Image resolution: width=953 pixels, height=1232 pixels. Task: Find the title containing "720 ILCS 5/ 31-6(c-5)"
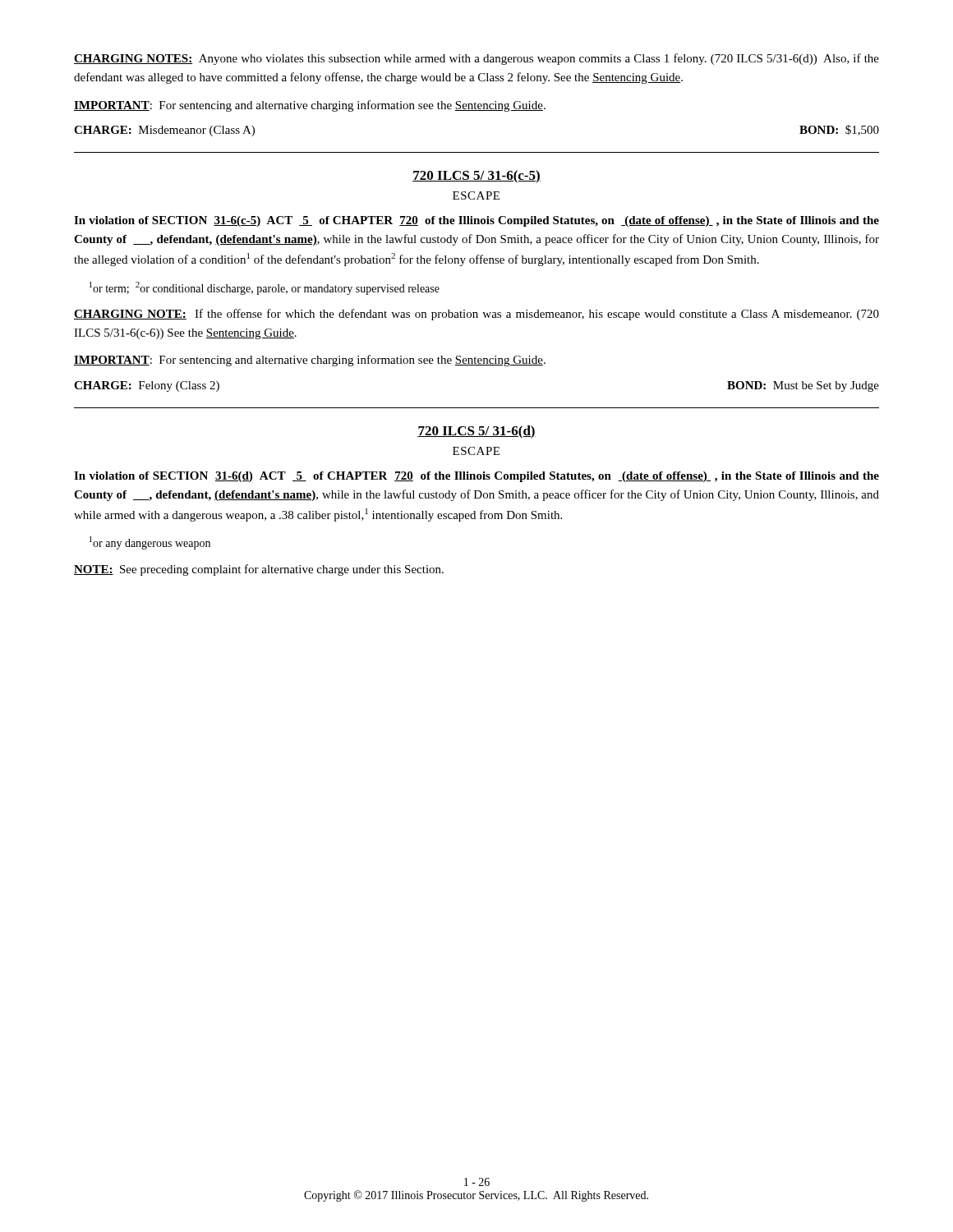pos(476,175)
